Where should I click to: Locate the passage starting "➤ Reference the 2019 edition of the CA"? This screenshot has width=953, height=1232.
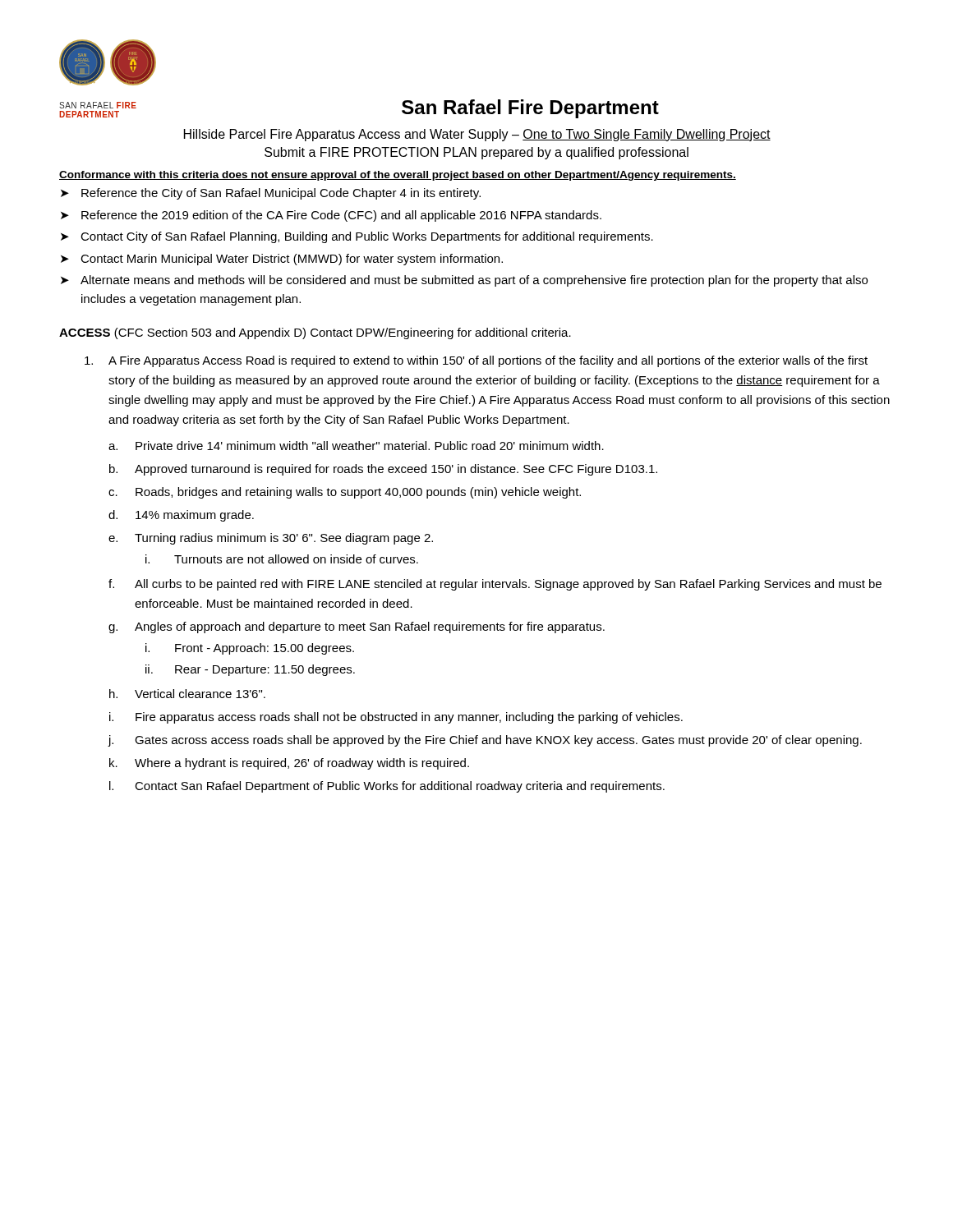[x=331, y=215]
